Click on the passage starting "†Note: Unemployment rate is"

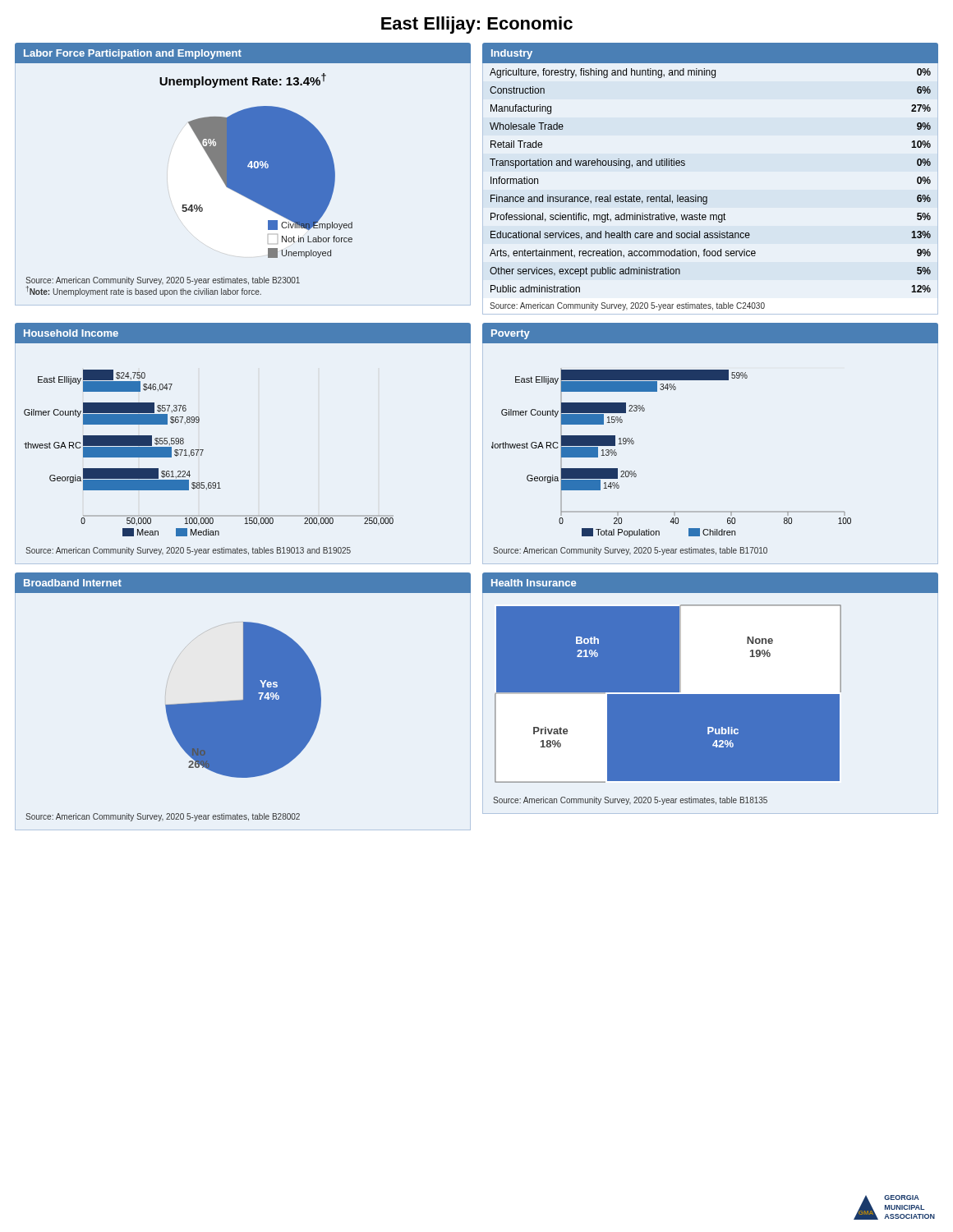tap(144, 291)
